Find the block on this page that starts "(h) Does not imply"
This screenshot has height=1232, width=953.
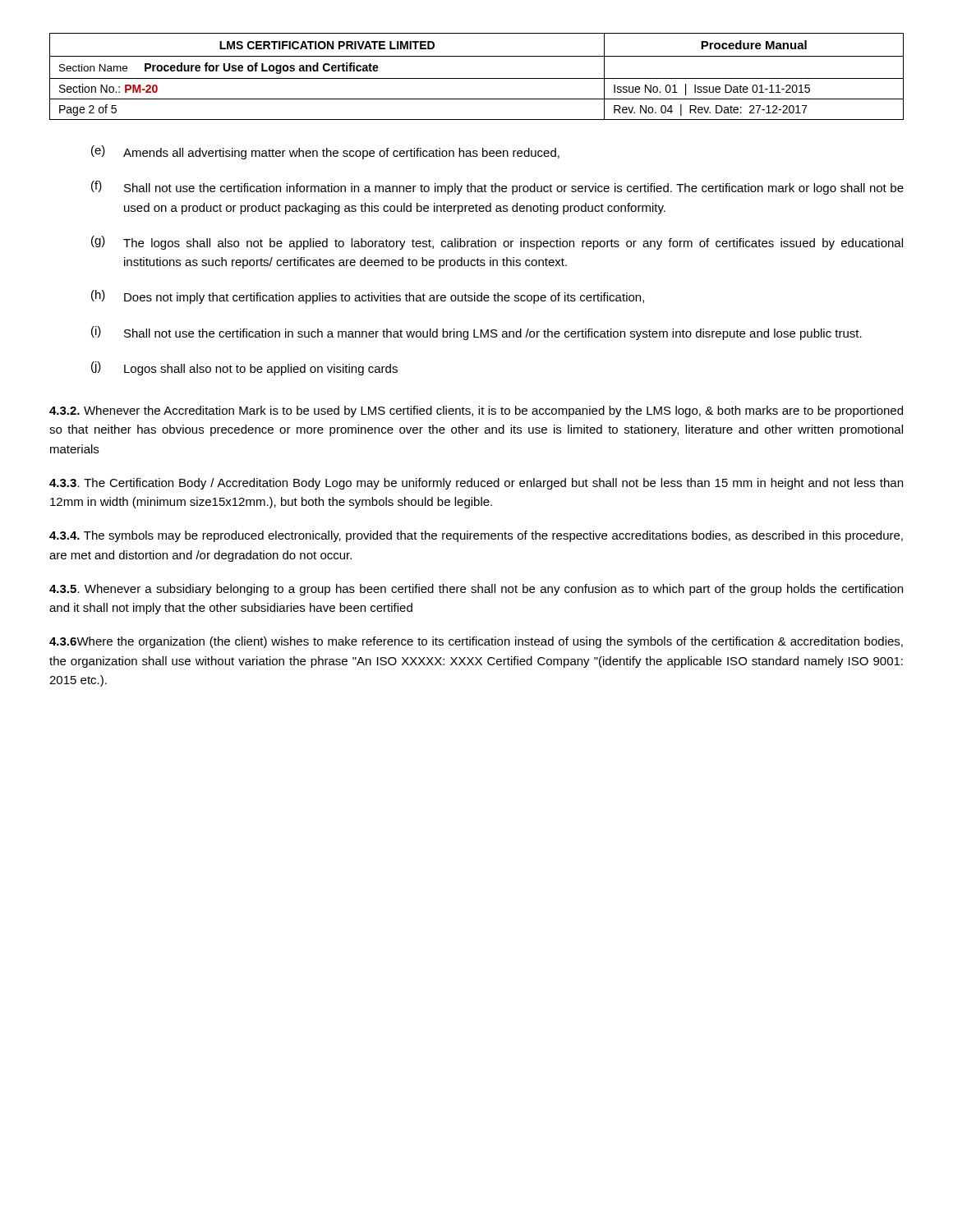368,297
